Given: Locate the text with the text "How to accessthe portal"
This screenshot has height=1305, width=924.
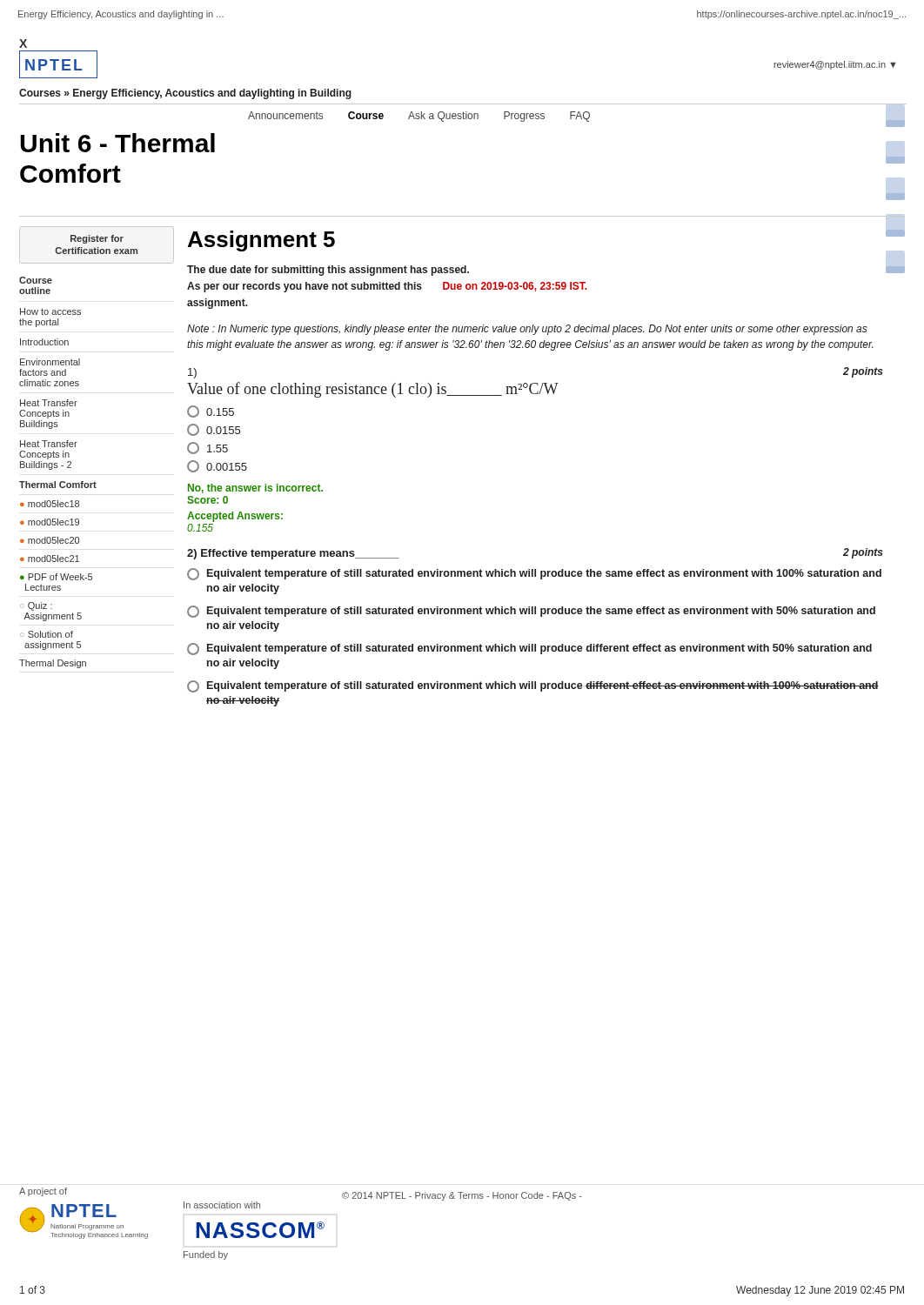Looking at the screenshot, I should coord(50,317).
